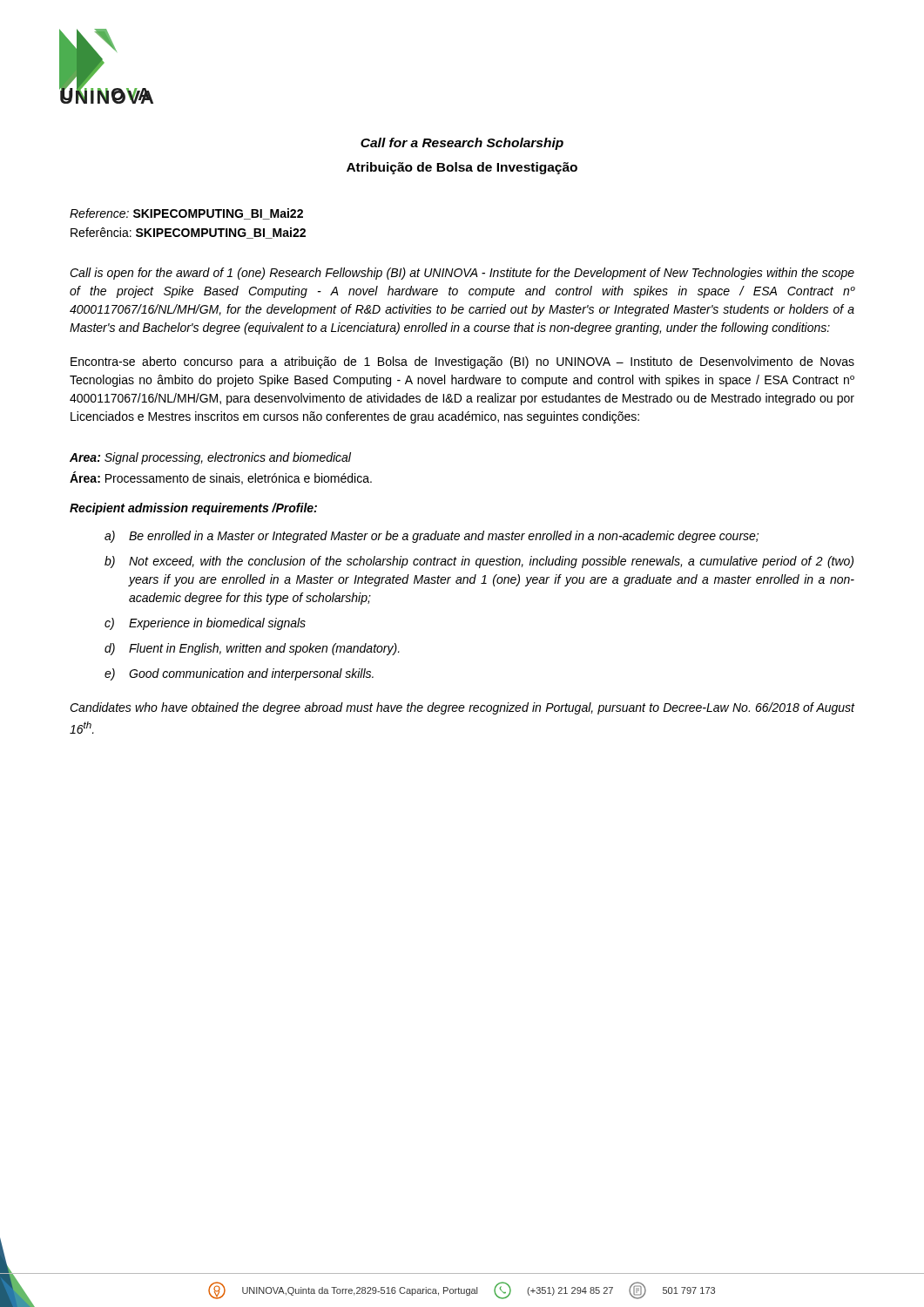Click on the section header containing "Recipient admission requirements /Profile:"
The height and width of the screenshot is (1307, 924).
194,508
